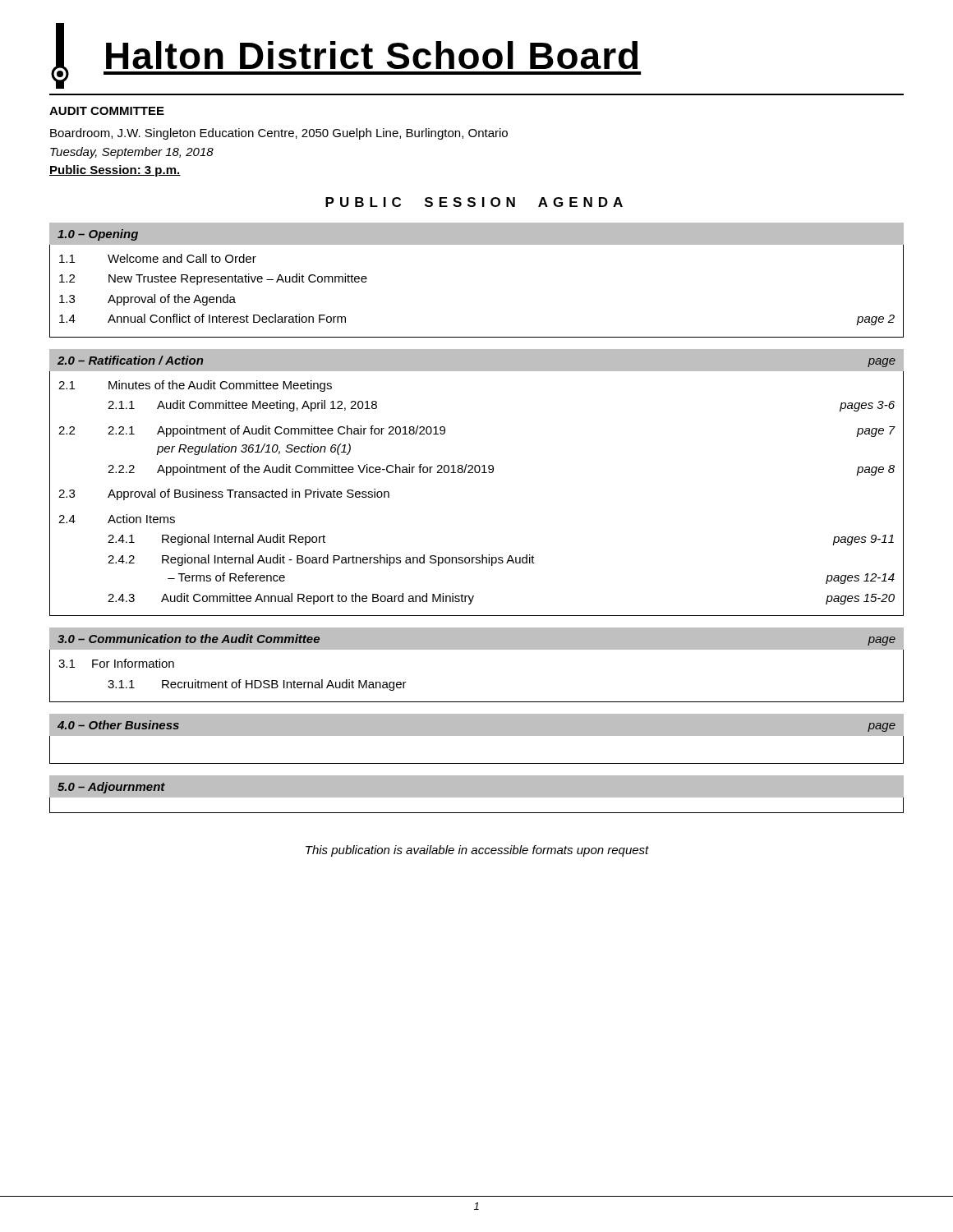Click where it says "5.0 – Adjournment"
Screen dimensions: 1232x953
476,786
